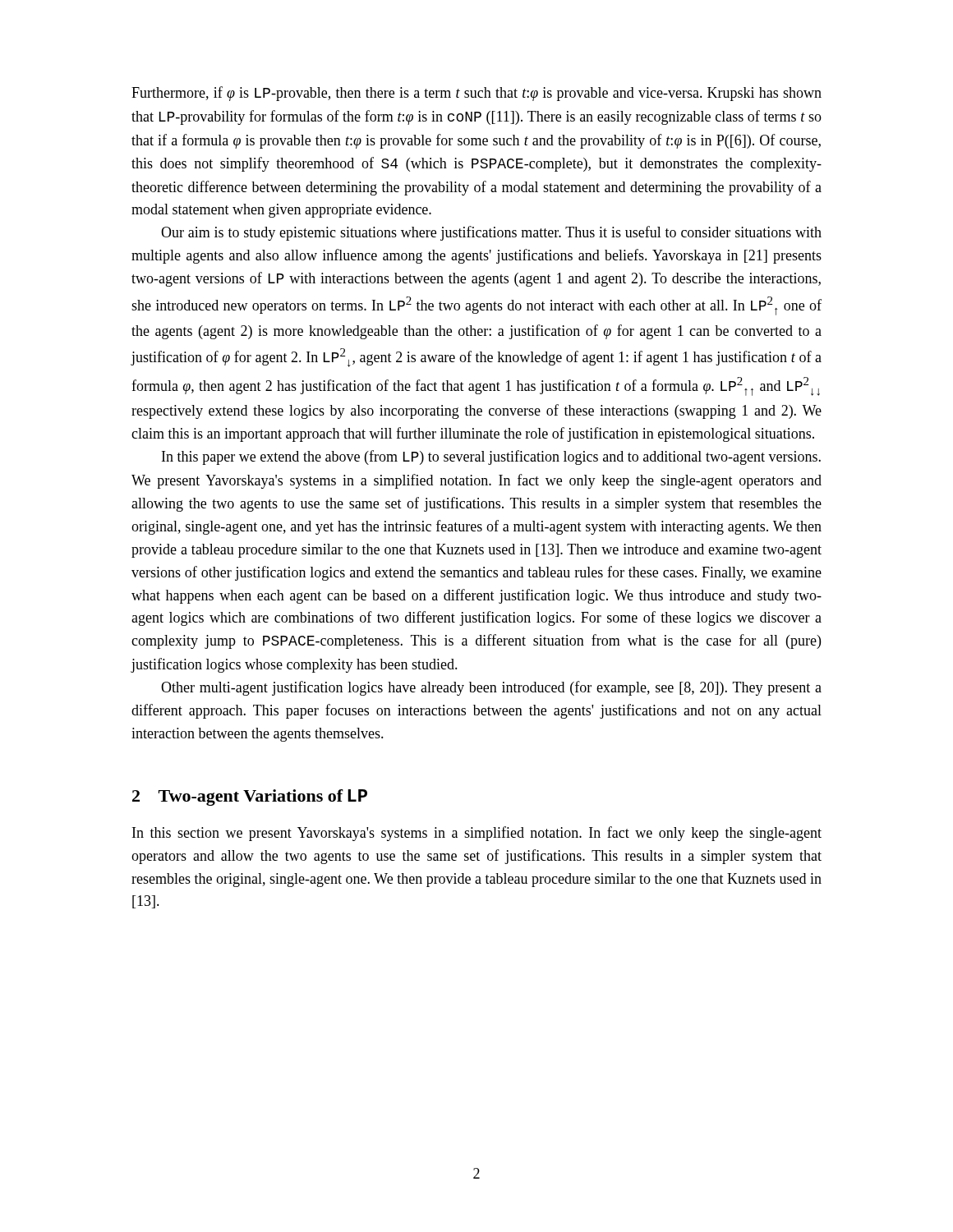This screenshot has width=953, height=1232.
Task: Click on the passage starting "In this section we"
Action: coord(476,868)
